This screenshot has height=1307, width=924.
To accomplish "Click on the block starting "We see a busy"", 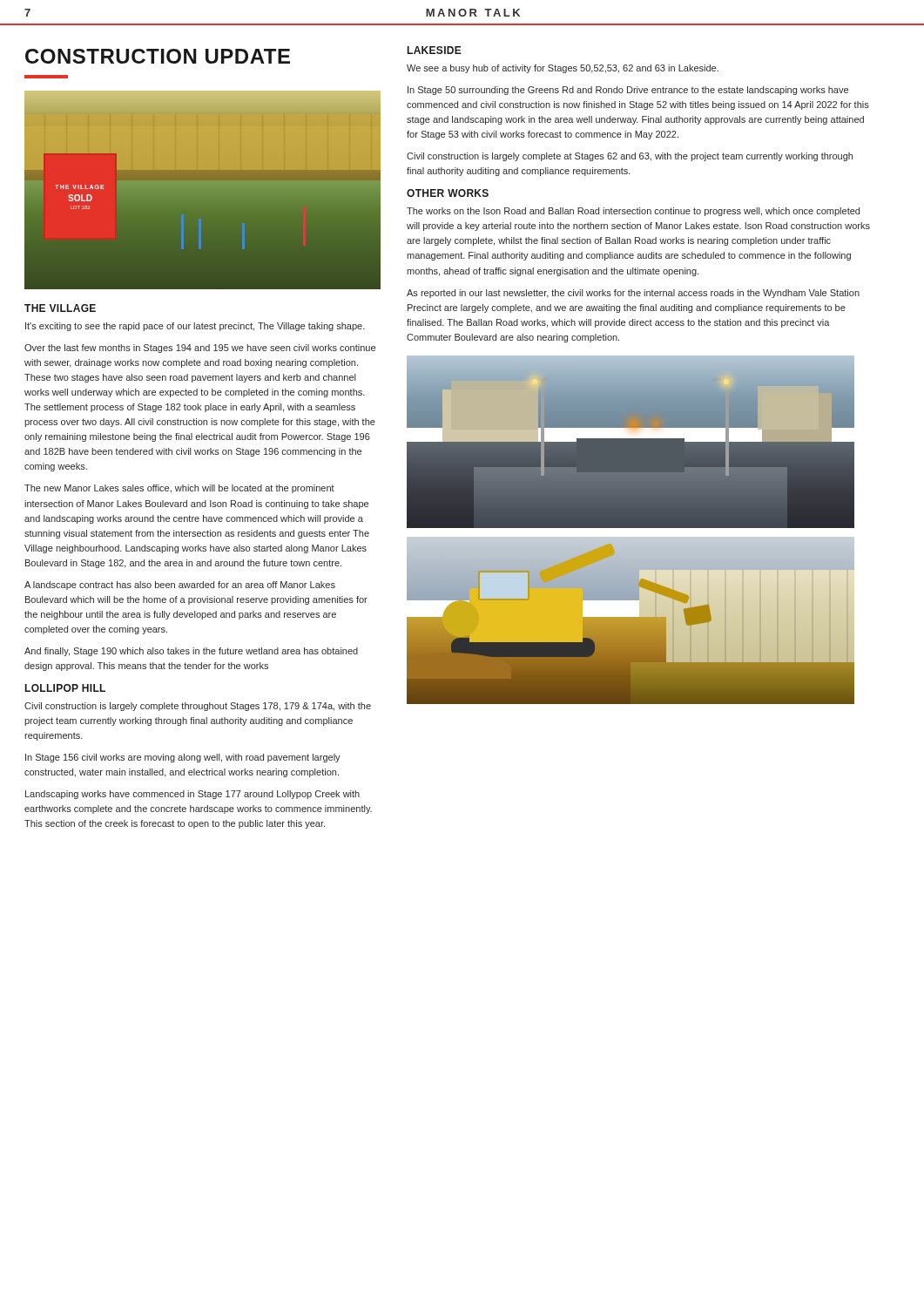I will click(x=563, y=68).
